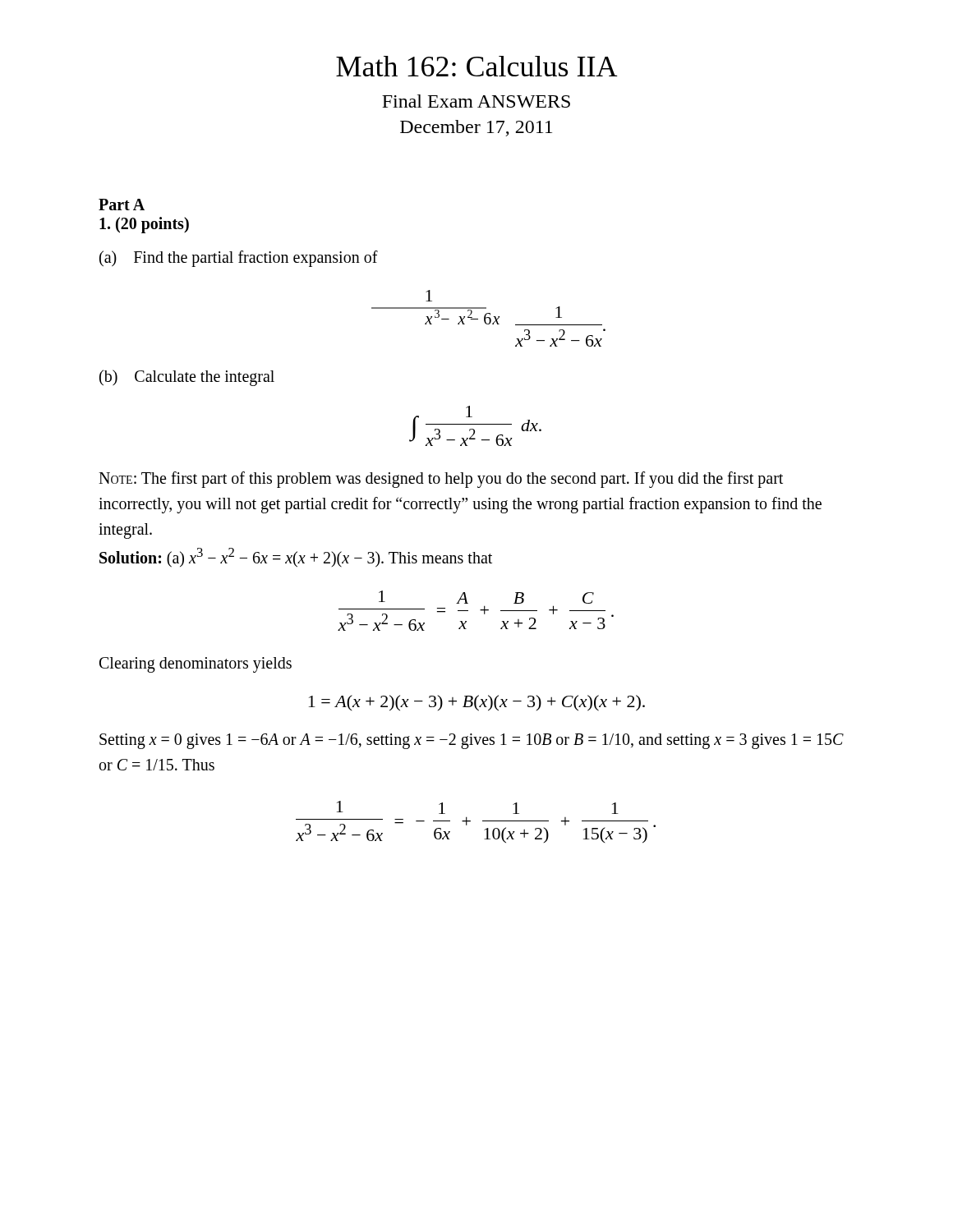Point to the block beginning "Setting x = 0"
The height and width of the screenshot is (1232, 953).
click(471, 752)
